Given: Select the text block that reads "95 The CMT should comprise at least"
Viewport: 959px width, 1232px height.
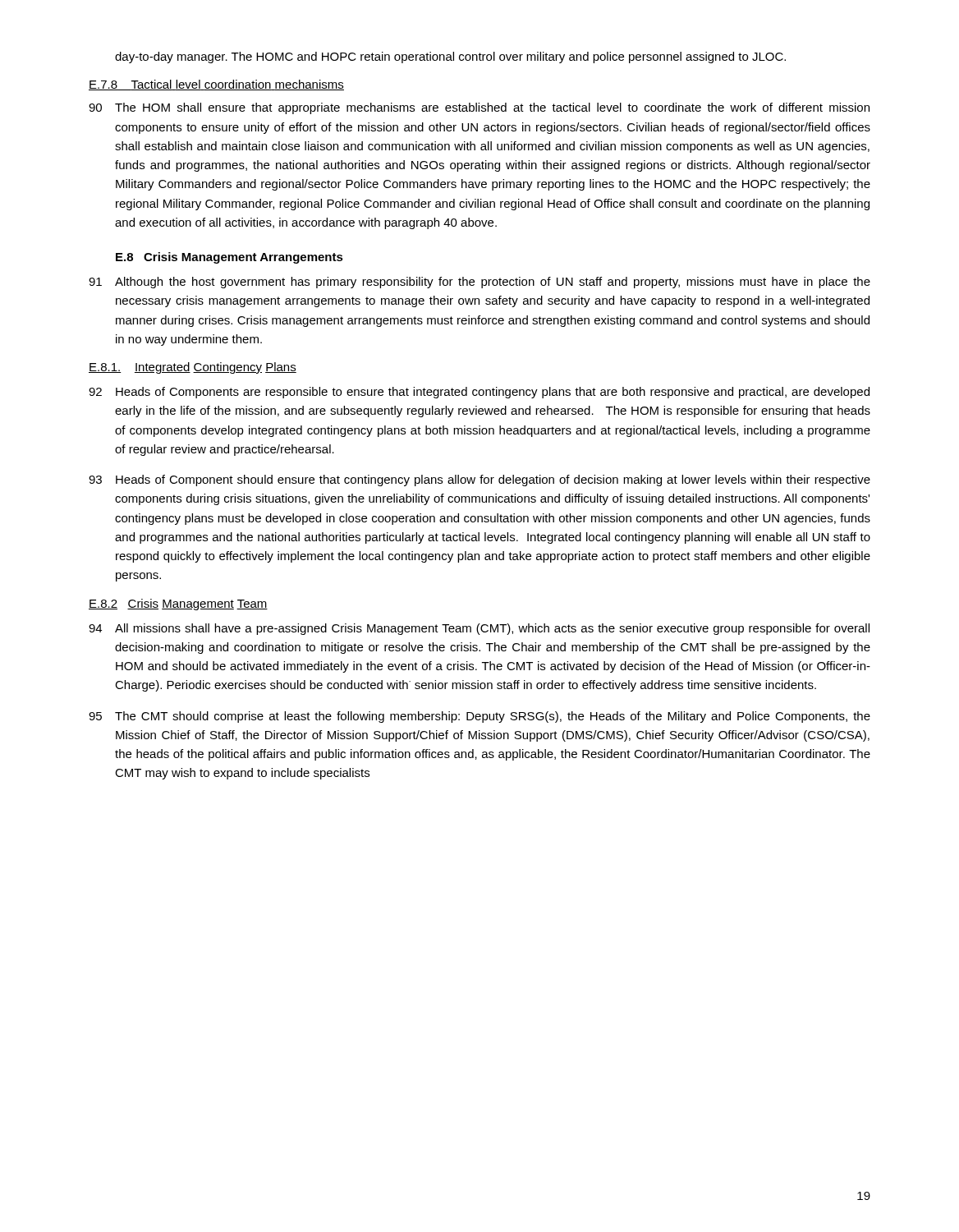Looking at the screenshot, I should coord(480,744).
